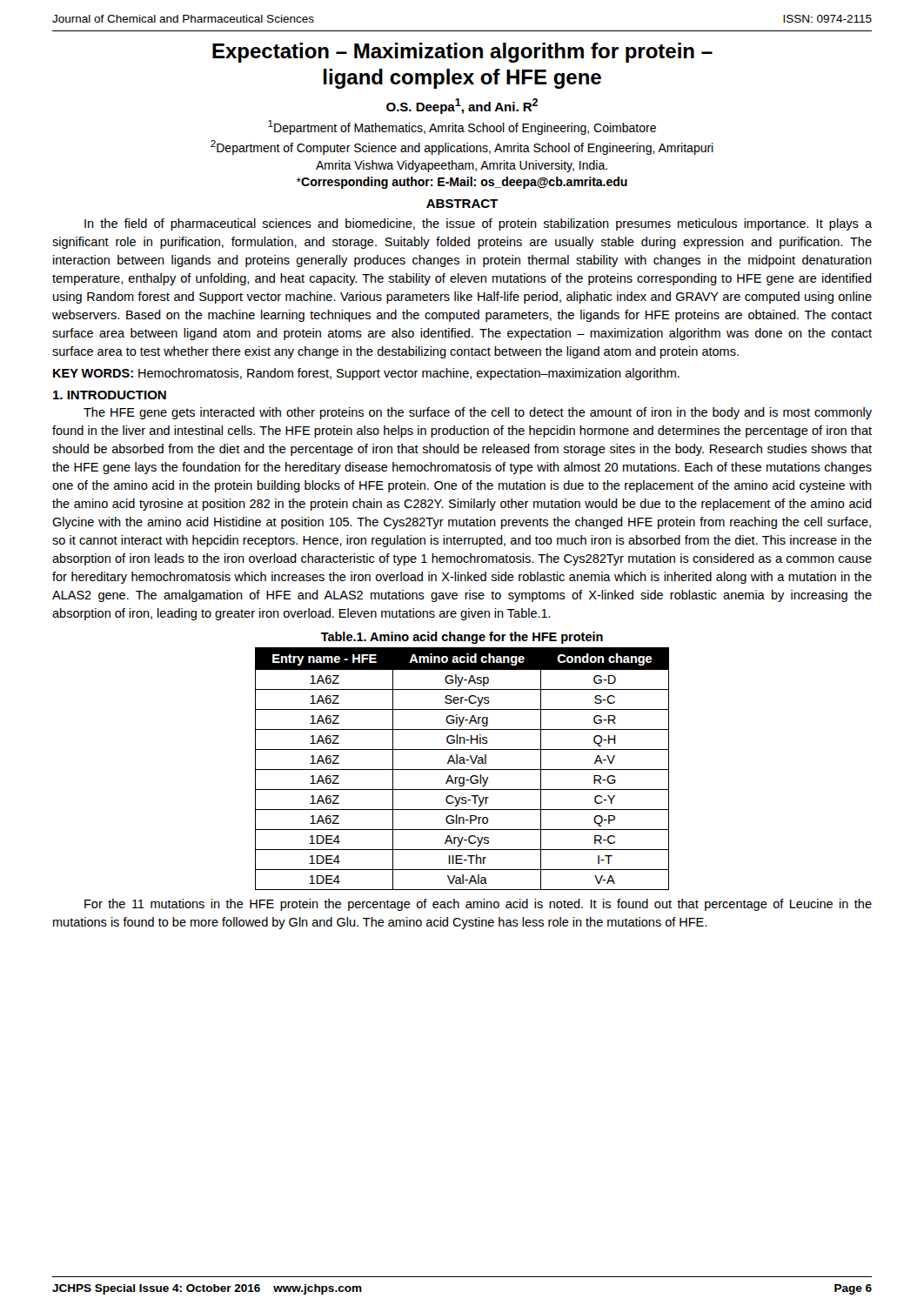Image resolution: width=924 pixels, height=1305 pixels.
Task: Click on the text that reads "O.S. Deepa1, and Ani. R2"
Action: 462,105
